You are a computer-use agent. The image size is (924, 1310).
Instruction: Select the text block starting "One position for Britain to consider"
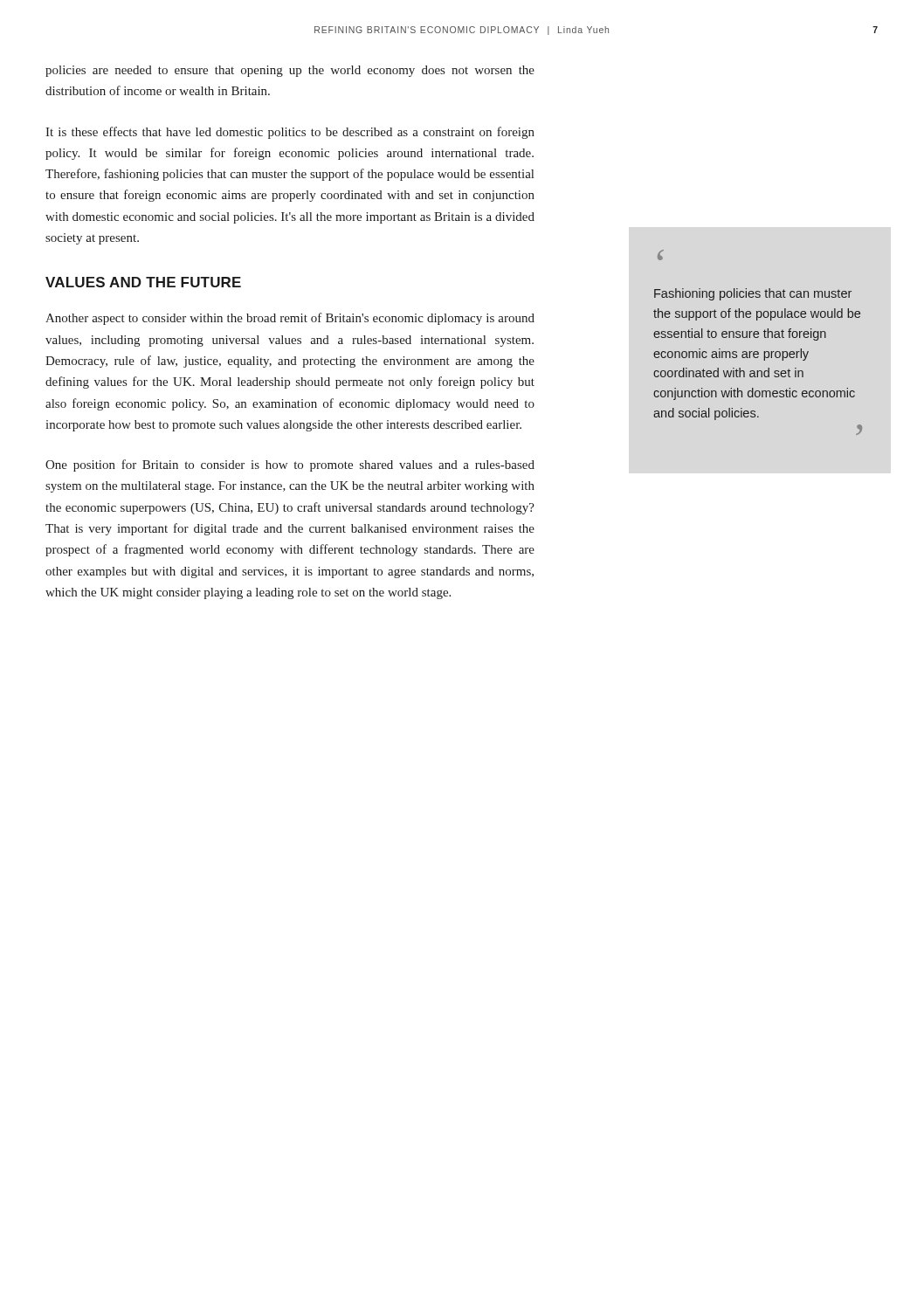point(290,528)
